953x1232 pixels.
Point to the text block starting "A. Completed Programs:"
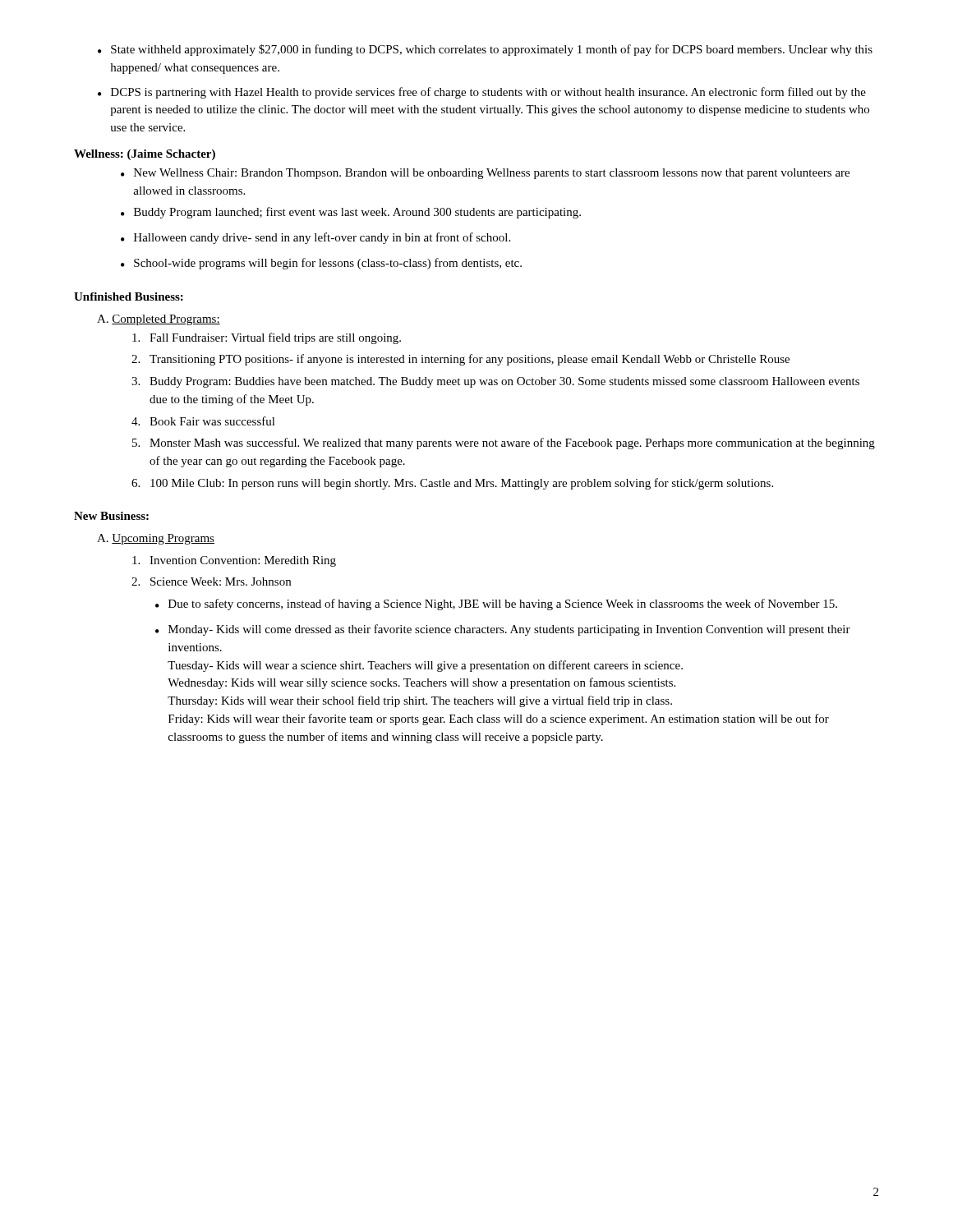click(158, 318)
